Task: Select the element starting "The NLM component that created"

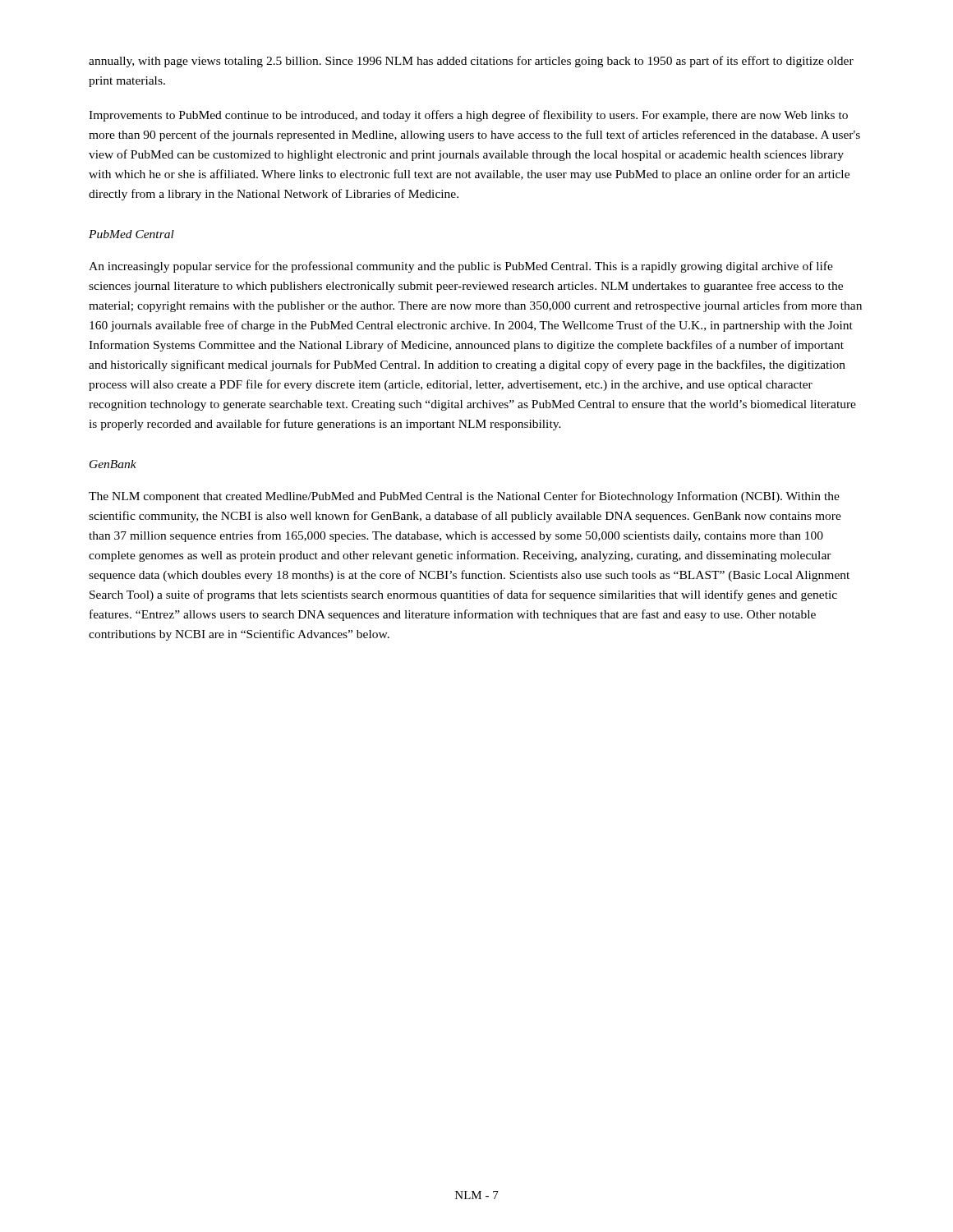Action: click(469, 565)
